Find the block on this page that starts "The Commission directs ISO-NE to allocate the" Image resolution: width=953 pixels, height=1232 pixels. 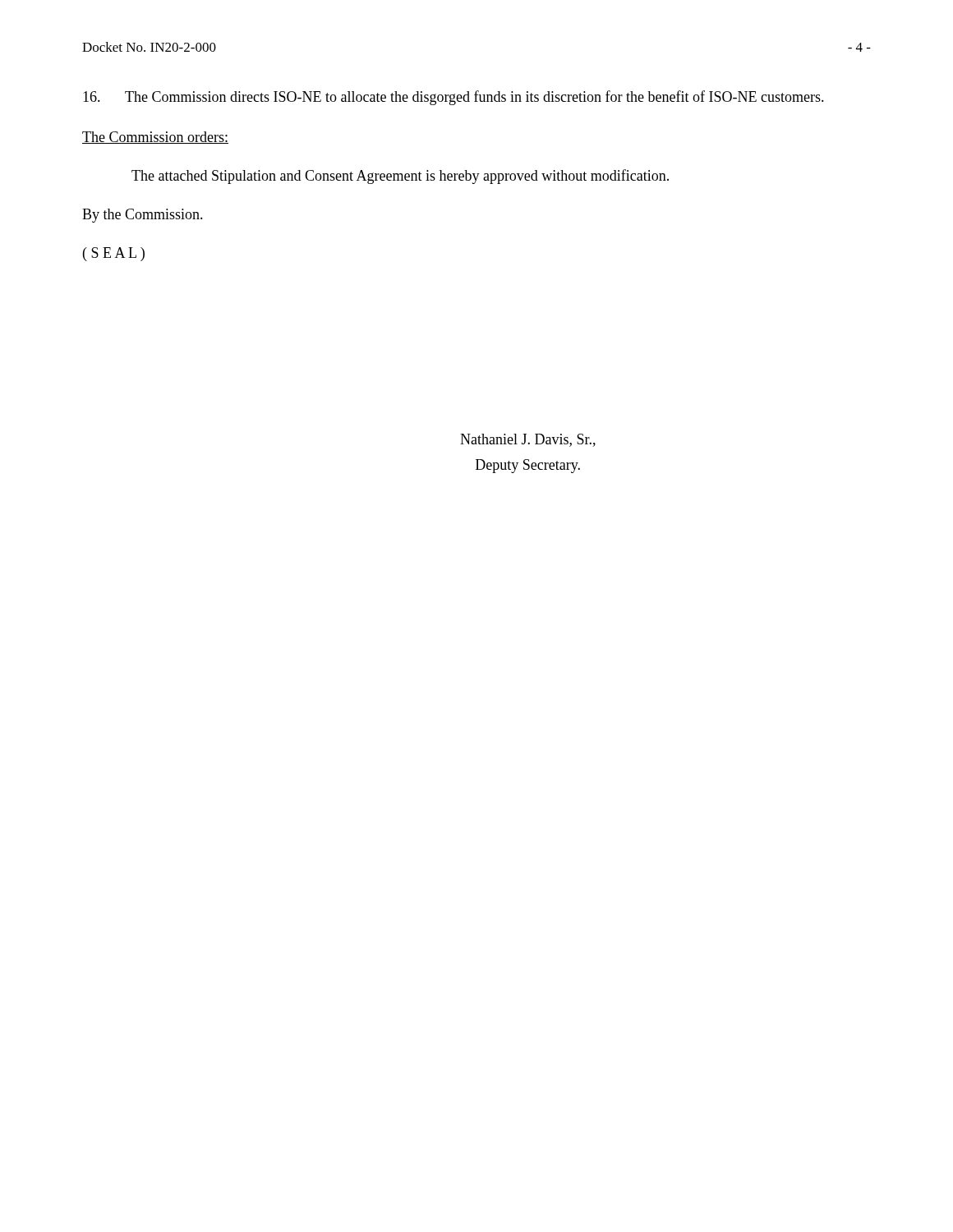point(475,97)
